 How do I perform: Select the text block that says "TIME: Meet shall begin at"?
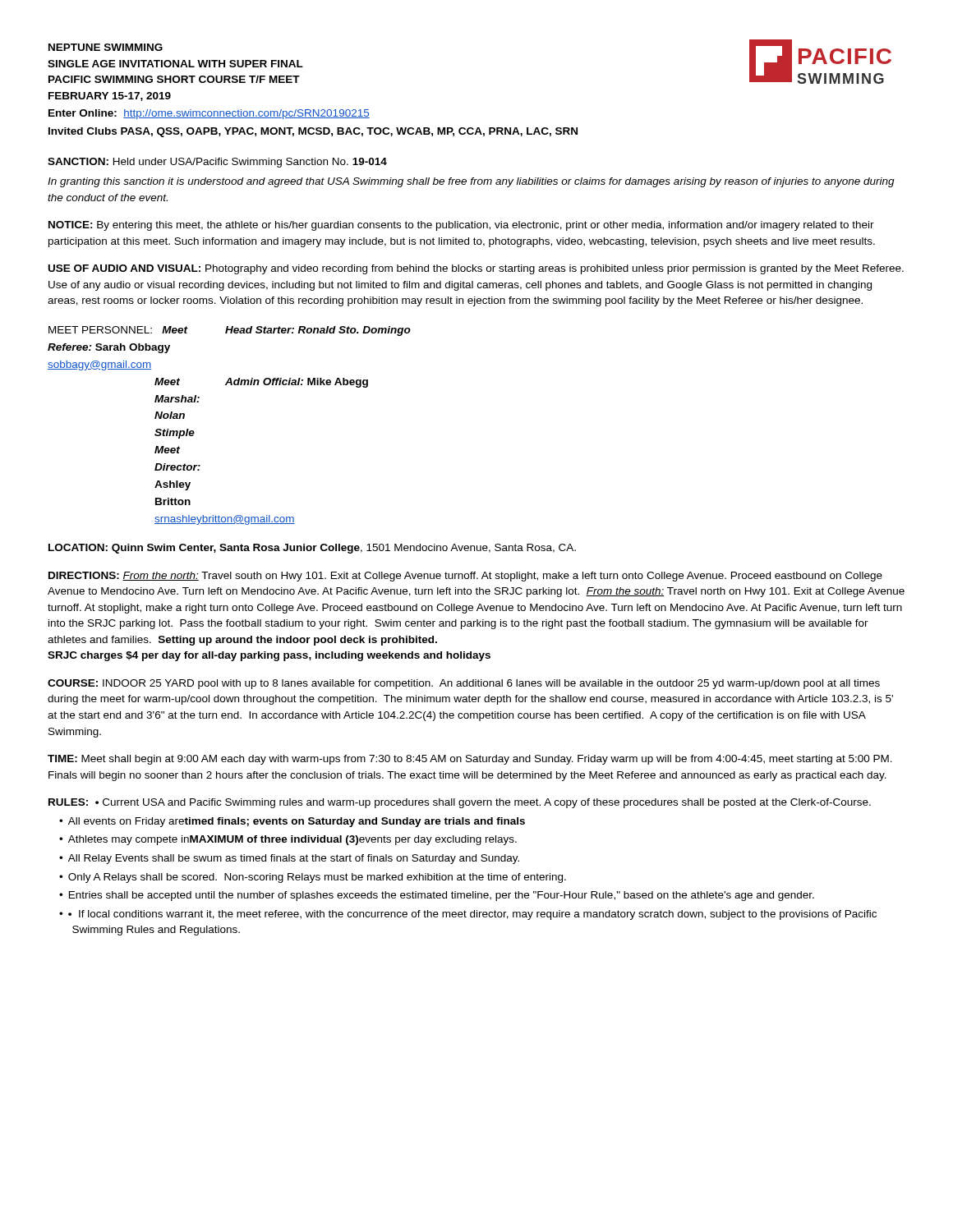point(476,767)
